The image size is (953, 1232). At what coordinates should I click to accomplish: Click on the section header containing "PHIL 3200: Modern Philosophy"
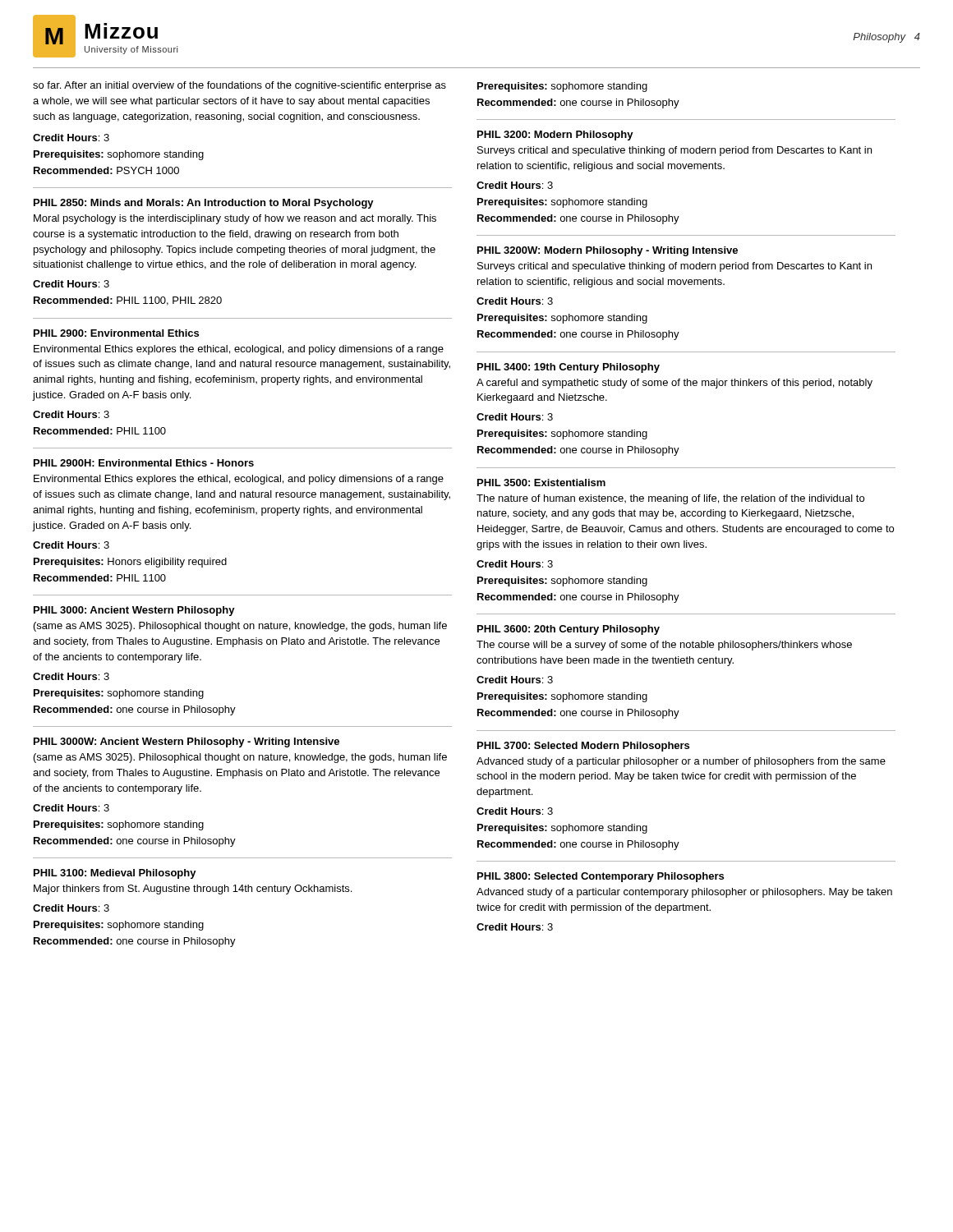(555, 135)
